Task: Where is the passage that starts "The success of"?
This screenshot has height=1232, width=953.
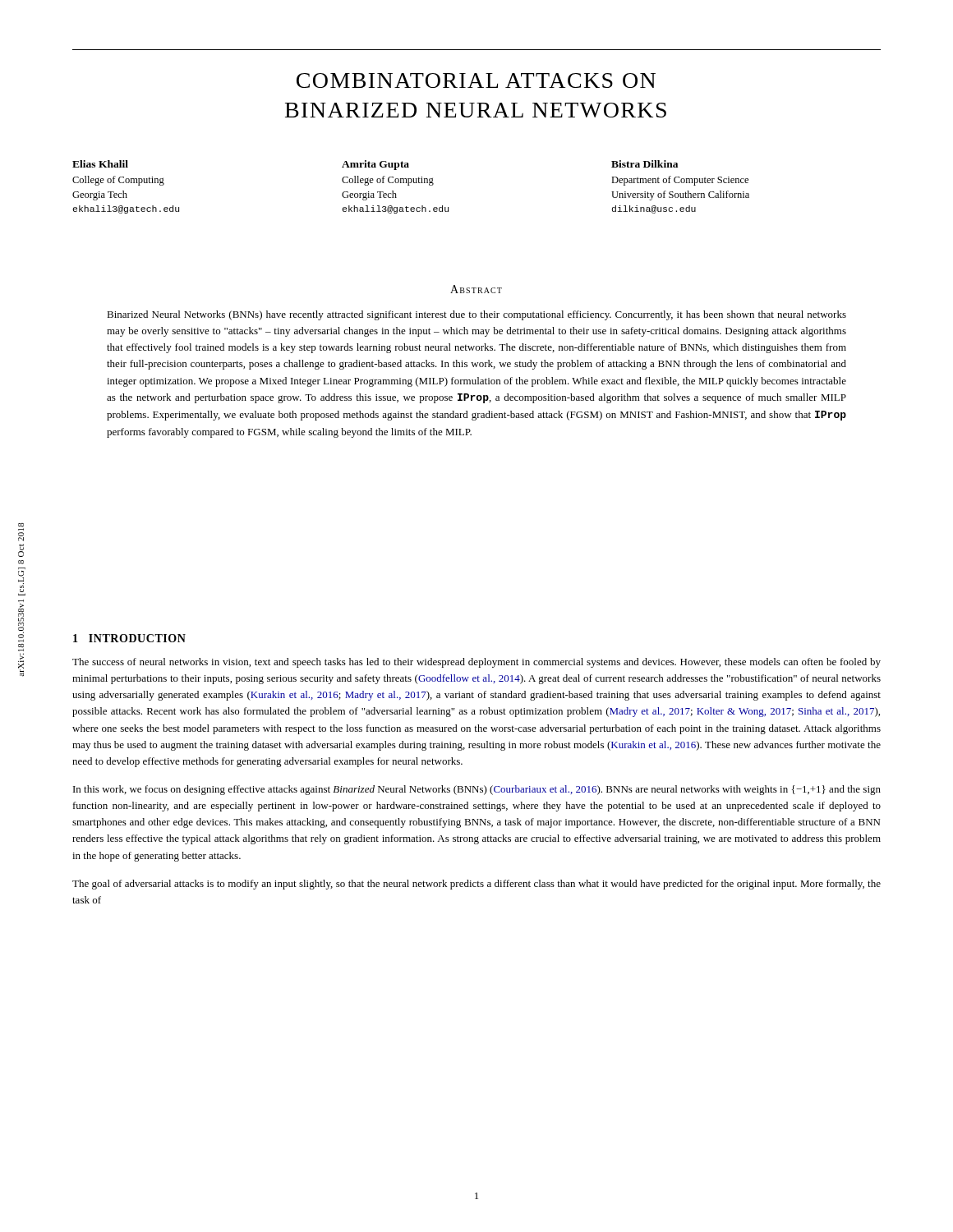Action: click(476, 711)
